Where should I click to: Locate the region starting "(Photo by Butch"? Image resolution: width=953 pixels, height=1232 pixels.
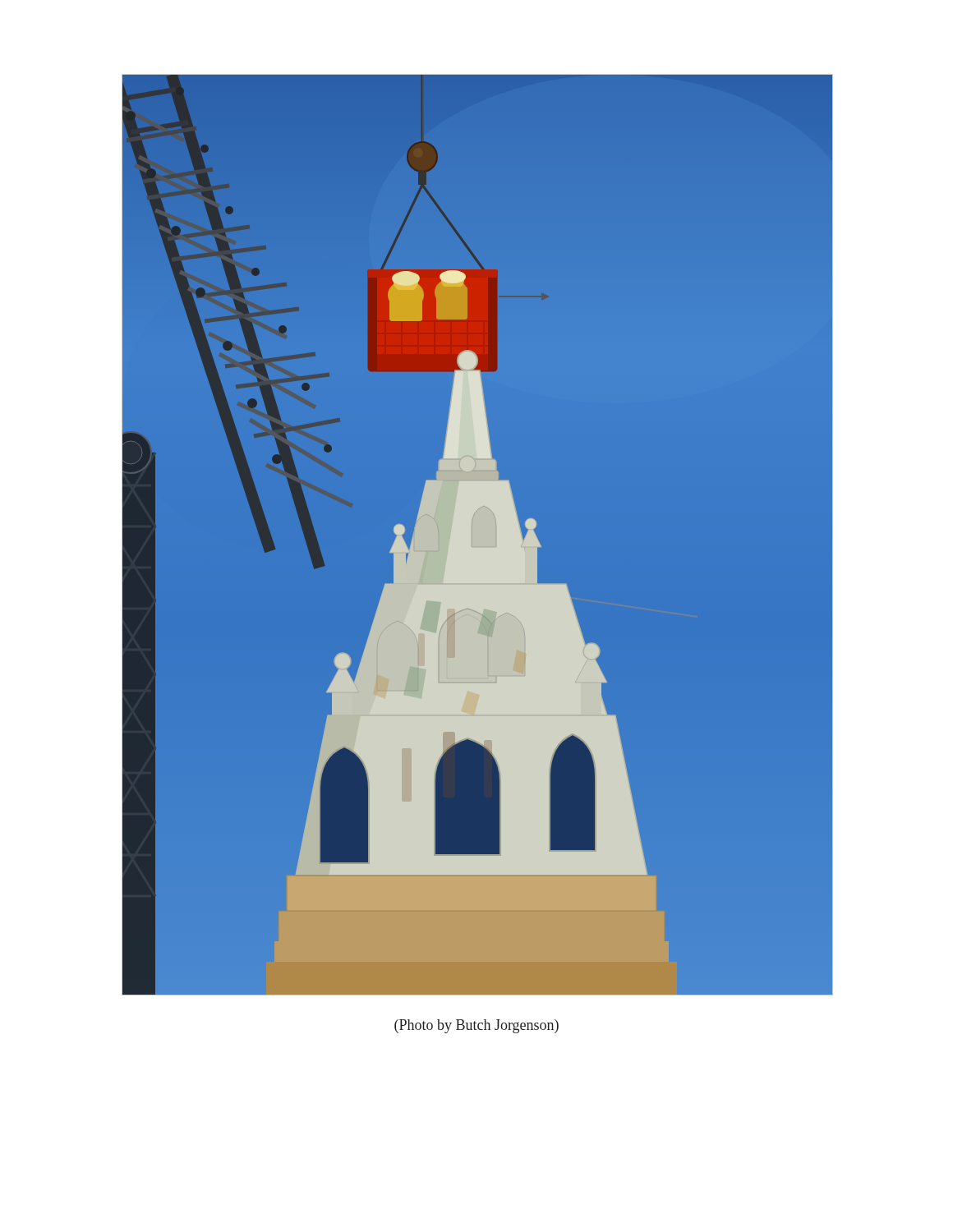coord(476,1025)
